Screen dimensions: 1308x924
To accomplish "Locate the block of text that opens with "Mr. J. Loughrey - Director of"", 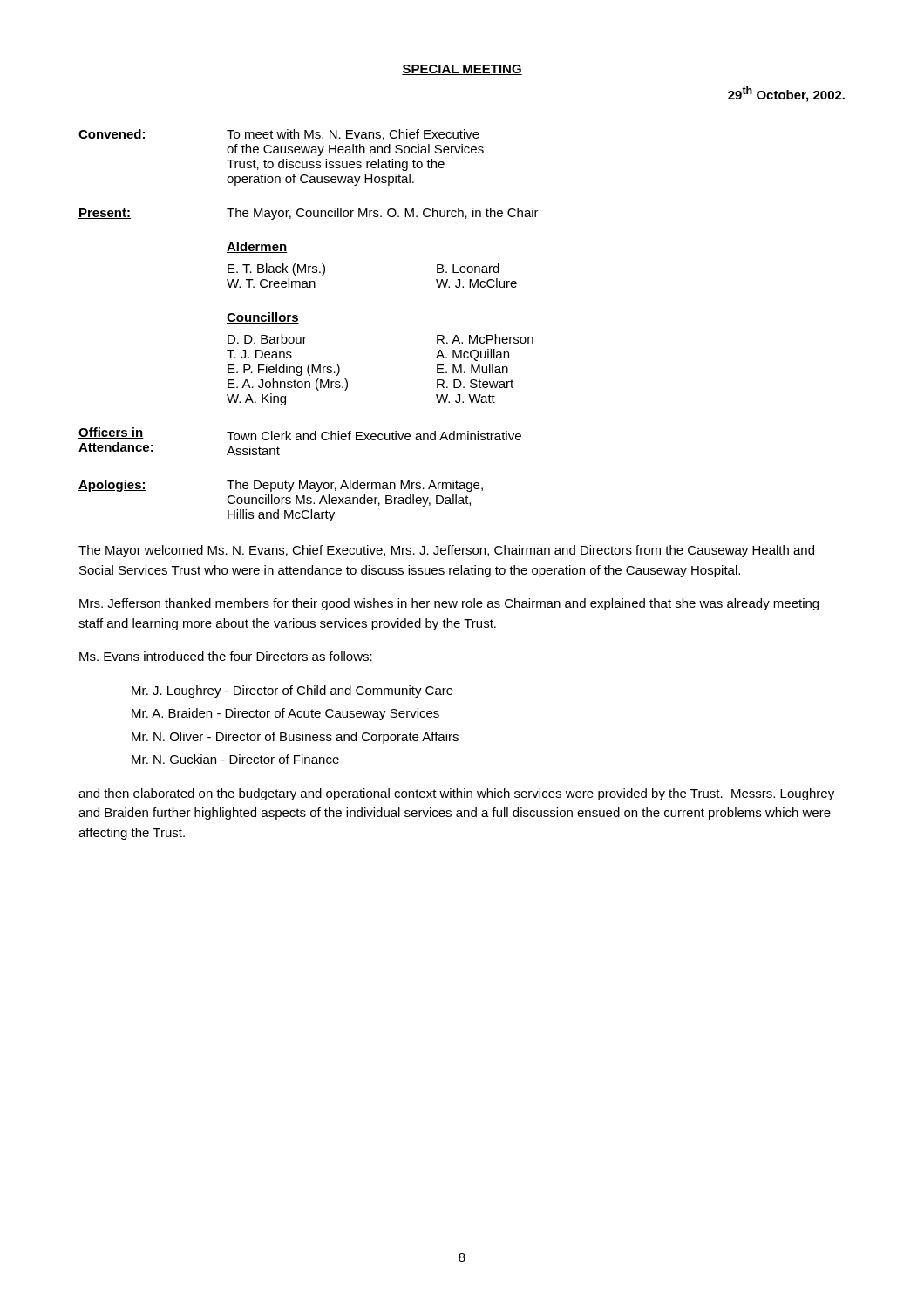I will [x=292, y=690].
